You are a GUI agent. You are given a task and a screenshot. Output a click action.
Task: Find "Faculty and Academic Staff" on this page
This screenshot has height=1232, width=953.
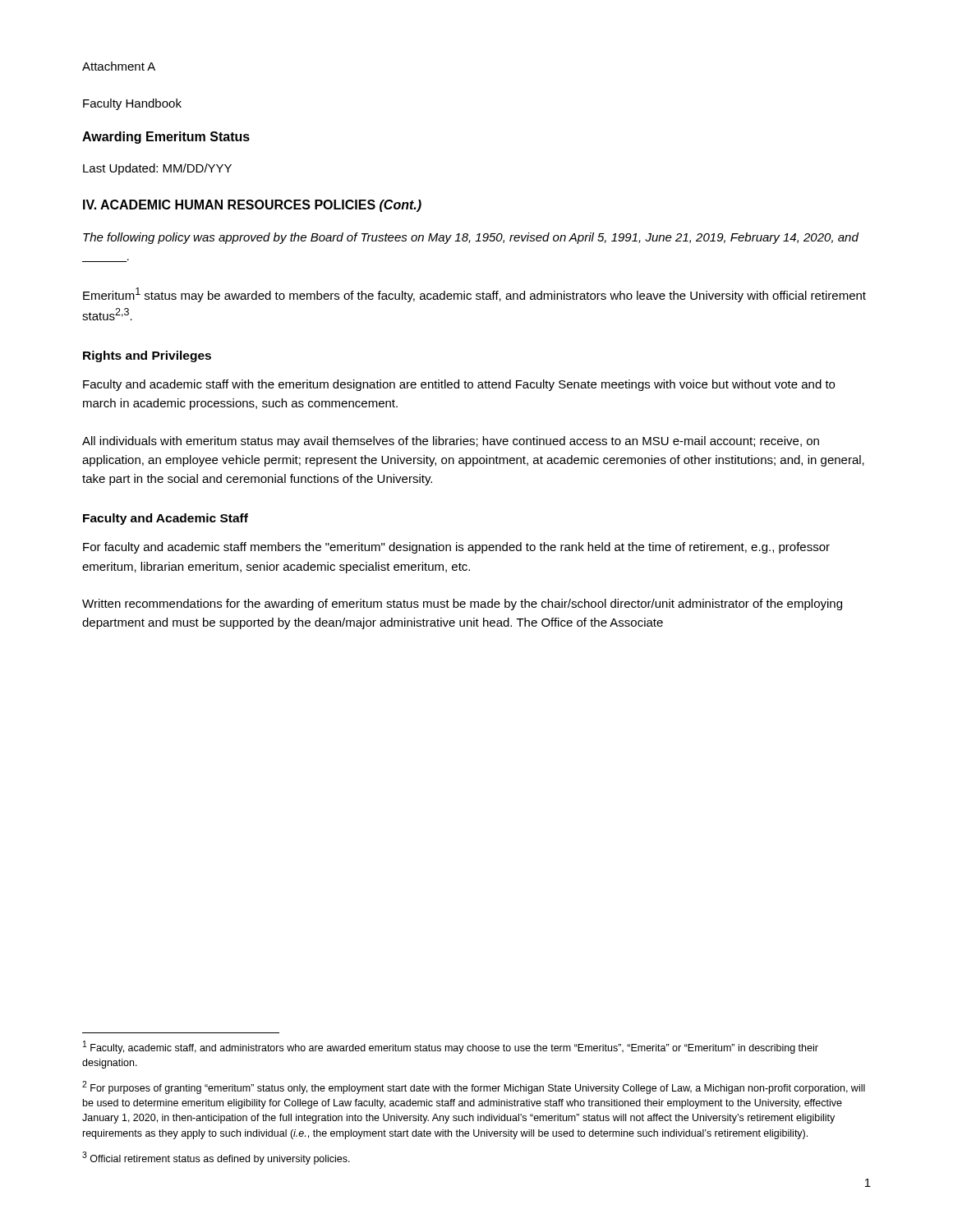click(x=165, y=518)
